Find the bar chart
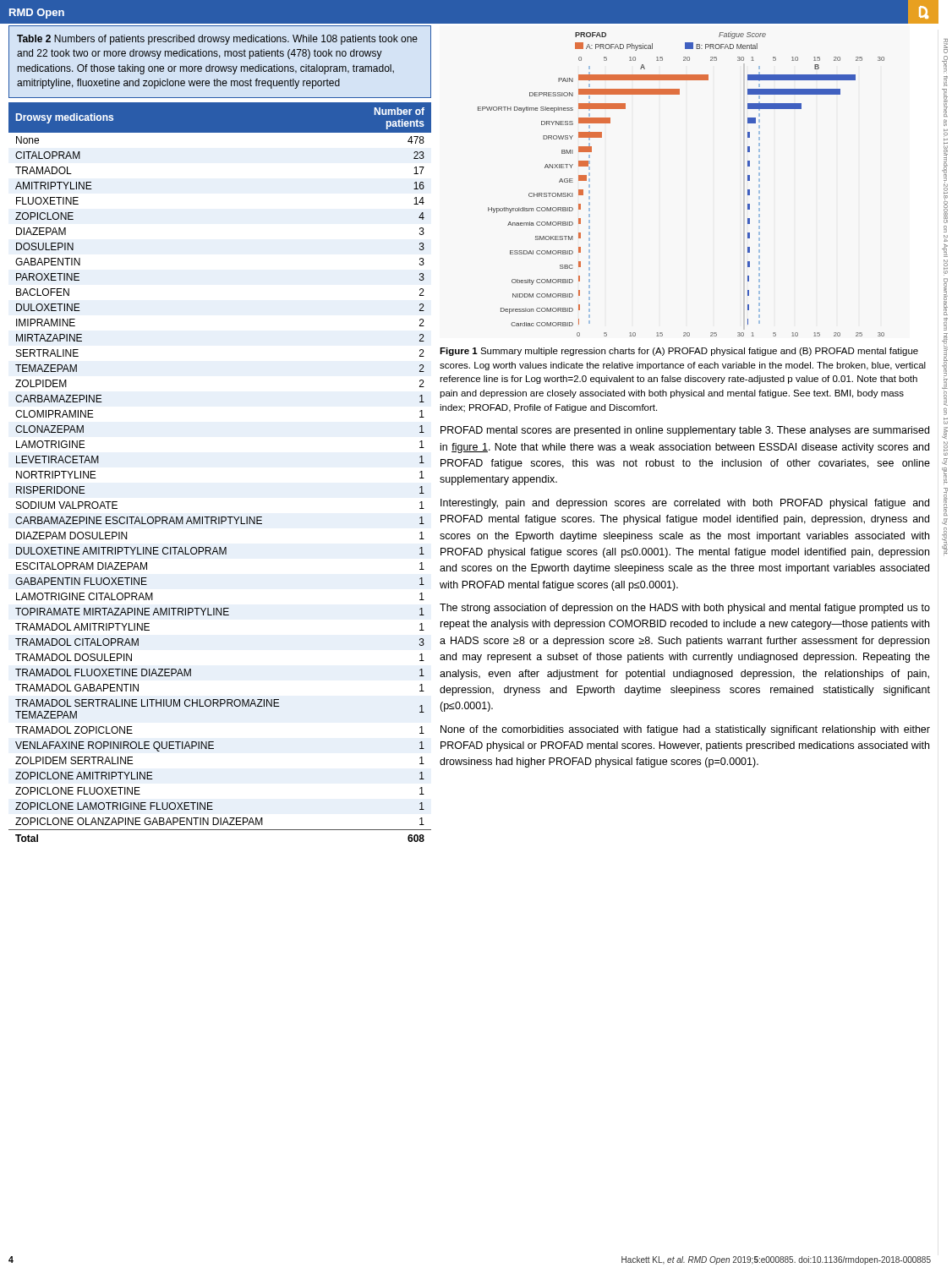The width and height of the screenshot is (952, 1268). point(685,183)
